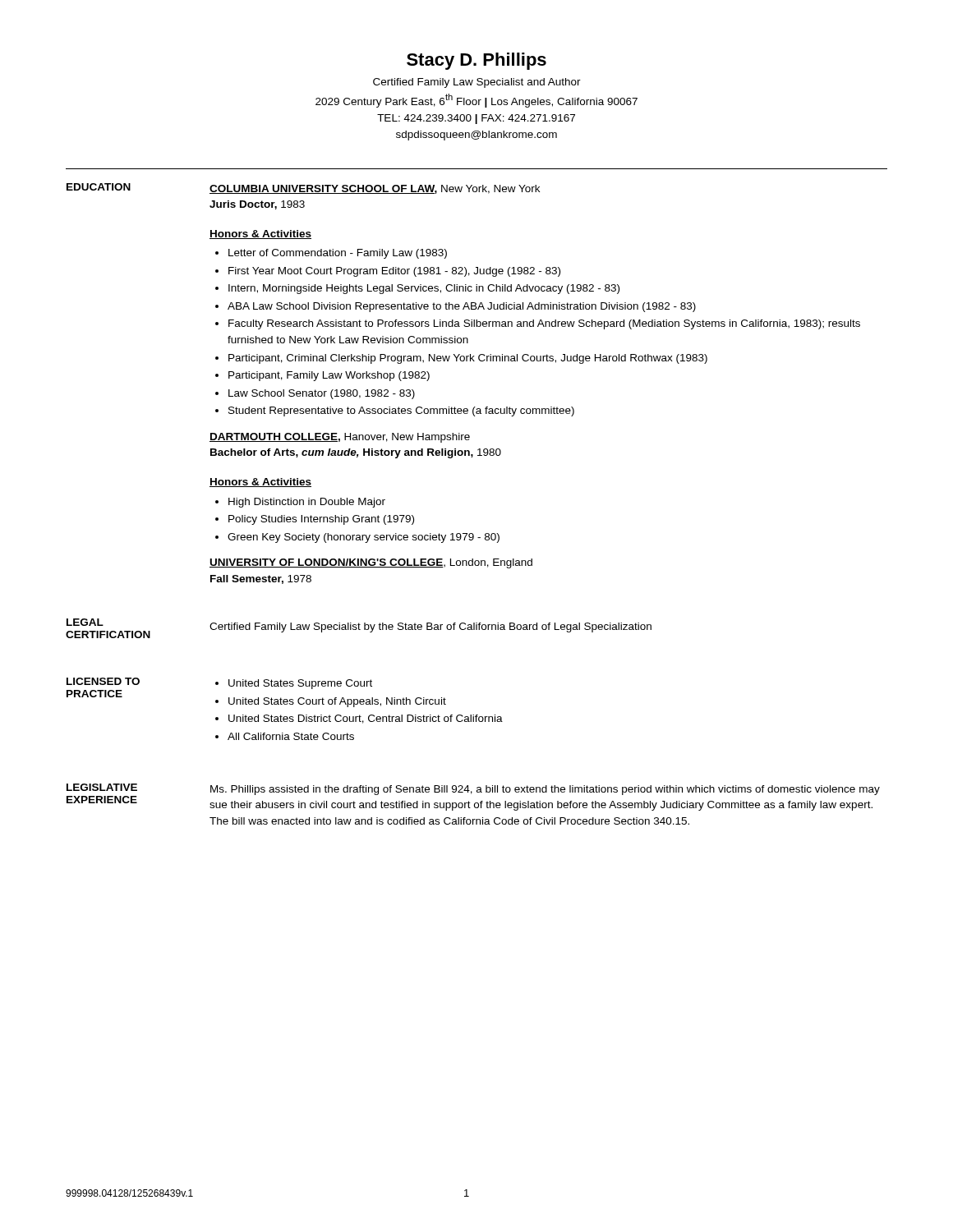Screen dimensions: 1232x953
Task: Locate the text block starting "Certified Family Law Specialist and Author 2029"
Action: (x=476, y=109)
